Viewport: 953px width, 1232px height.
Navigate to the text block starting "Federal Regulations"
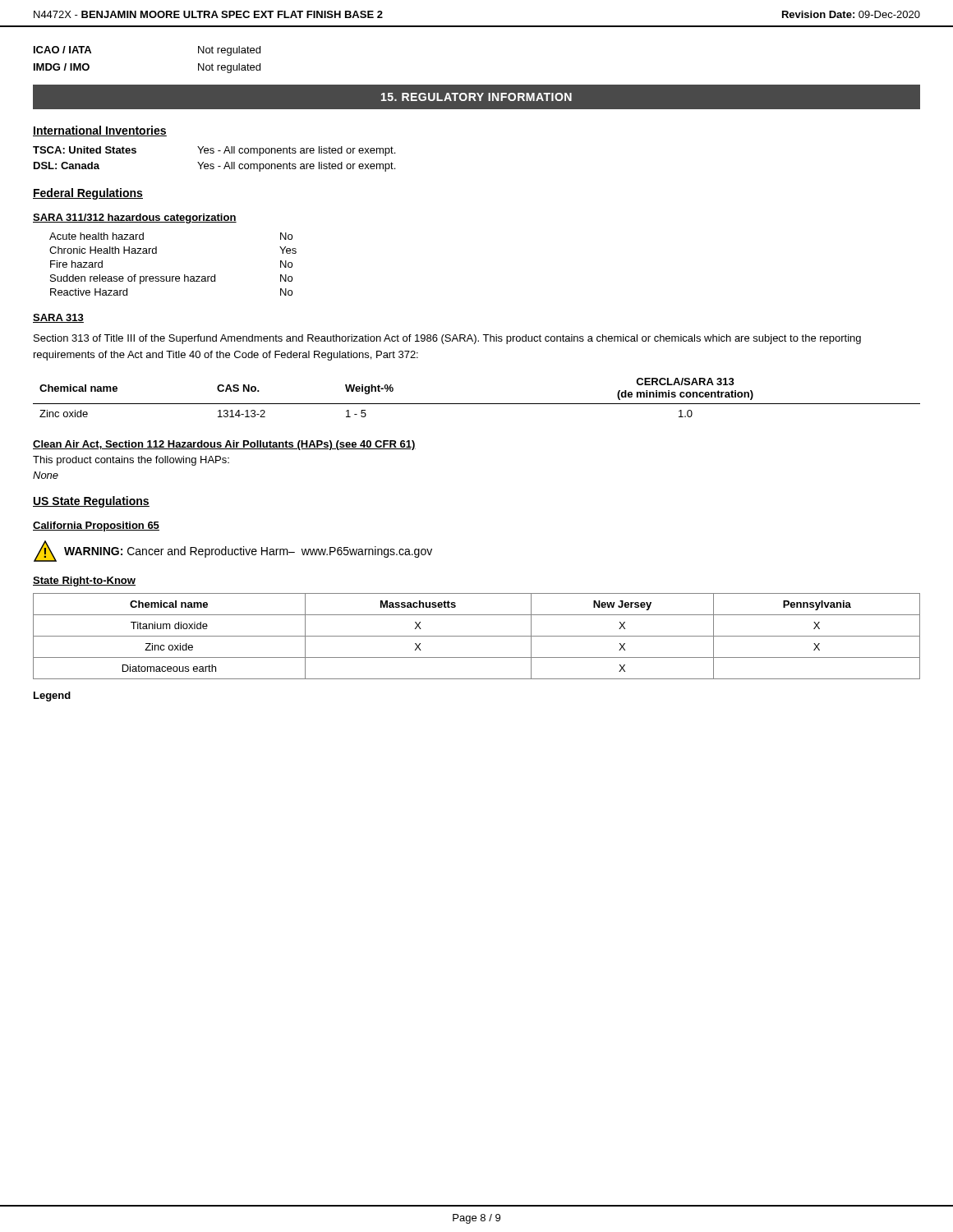88,193
